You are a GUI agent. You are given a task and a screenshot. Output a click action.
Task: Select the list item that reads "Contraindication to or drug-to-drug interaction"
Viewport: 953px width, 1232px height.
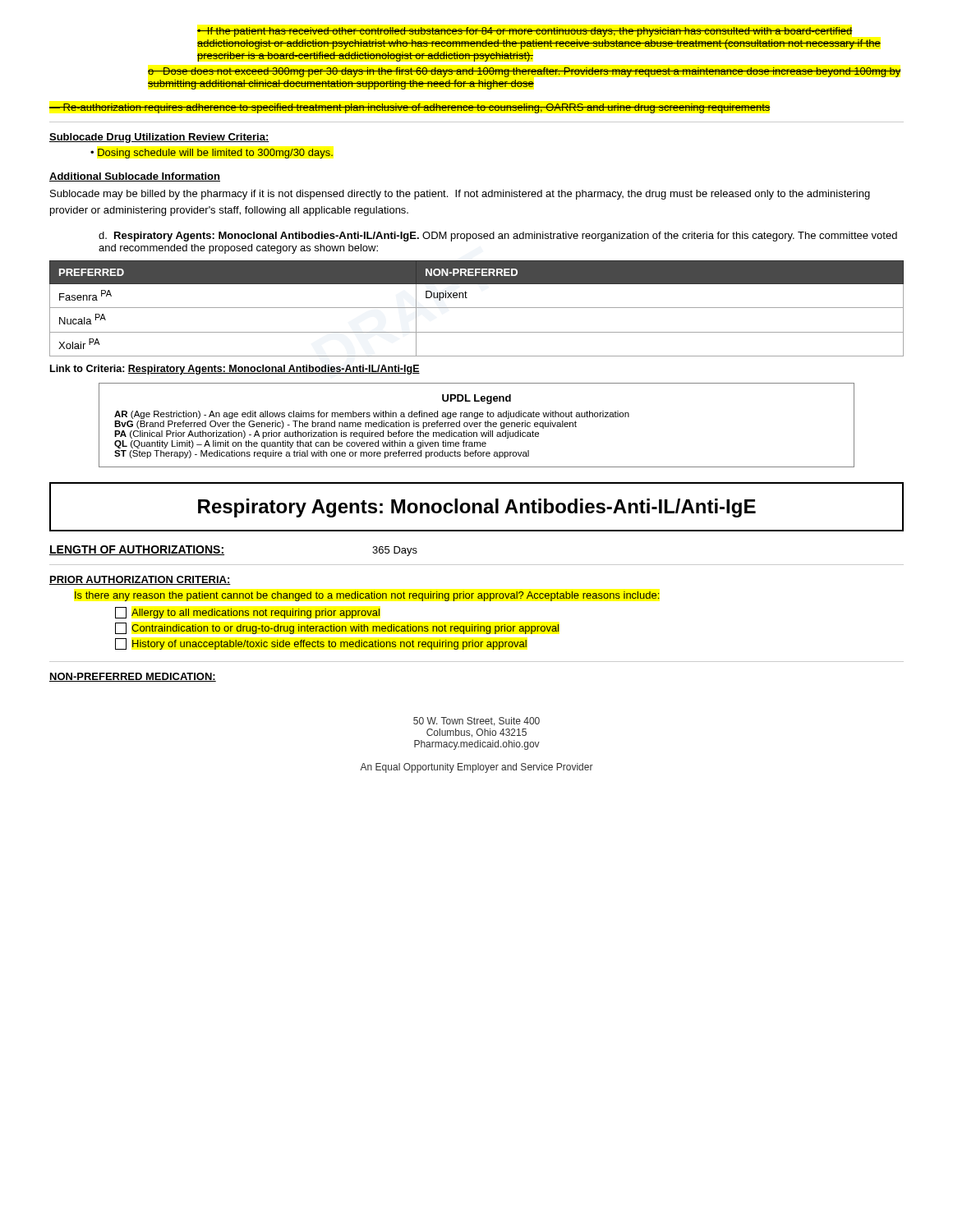337,628
